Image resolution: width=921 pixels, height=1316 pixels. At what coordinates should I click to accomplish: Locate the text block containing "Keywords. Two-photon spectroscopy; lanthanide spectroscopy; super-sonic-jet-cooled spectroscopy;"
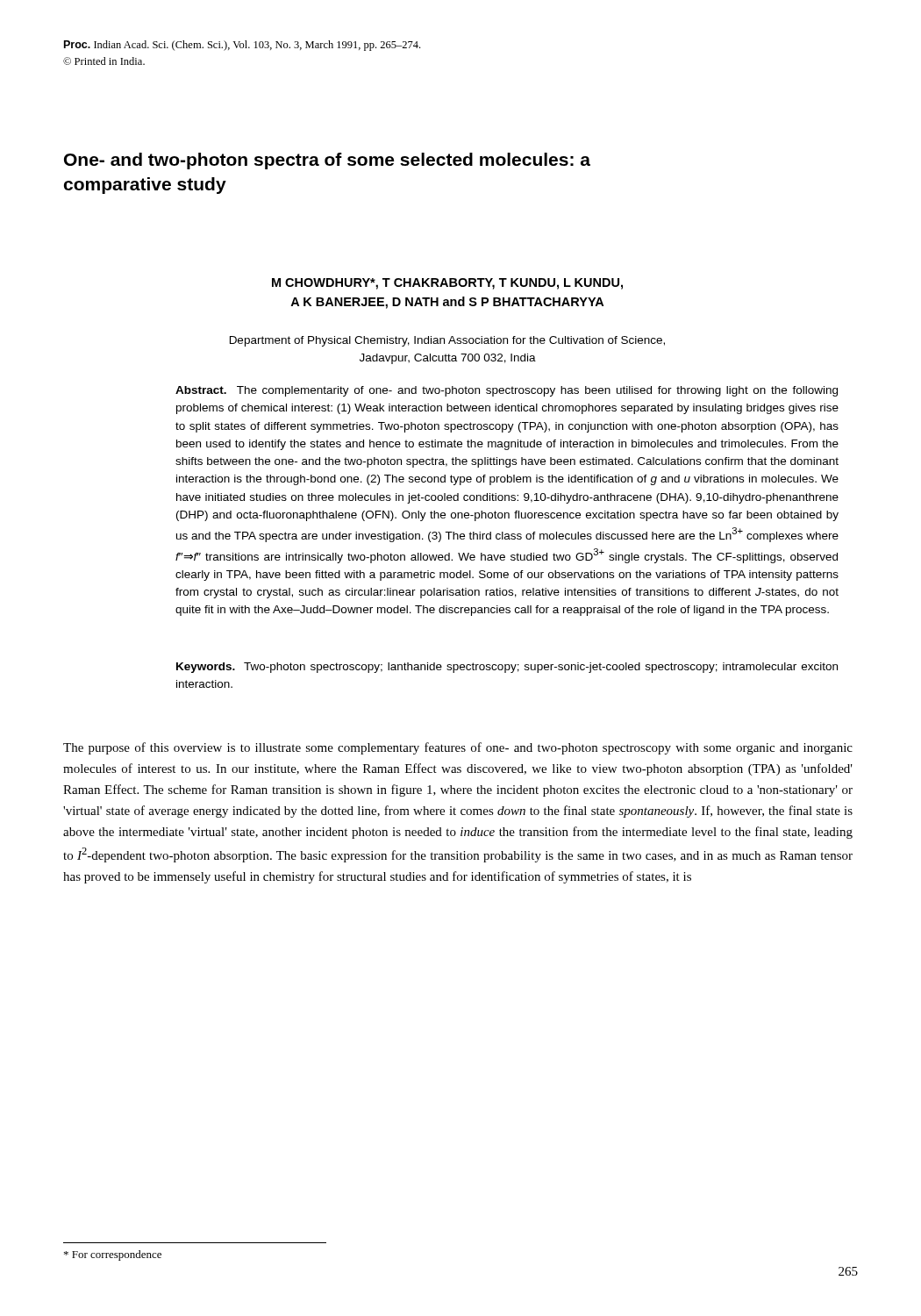pos(507,675)
